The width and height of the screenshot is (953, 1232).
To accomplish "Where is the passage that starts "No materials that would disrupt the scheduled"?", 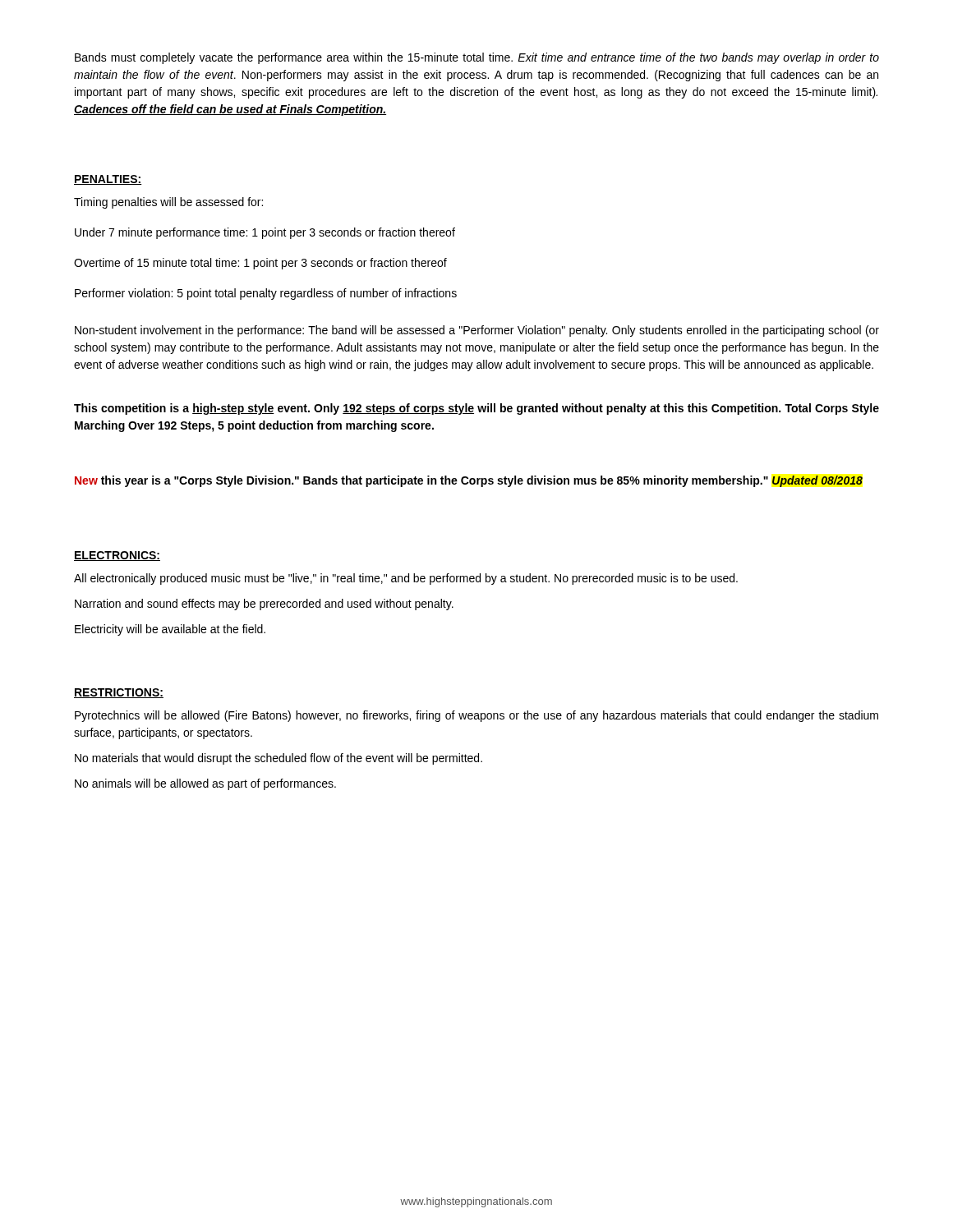I will point(279,758).
